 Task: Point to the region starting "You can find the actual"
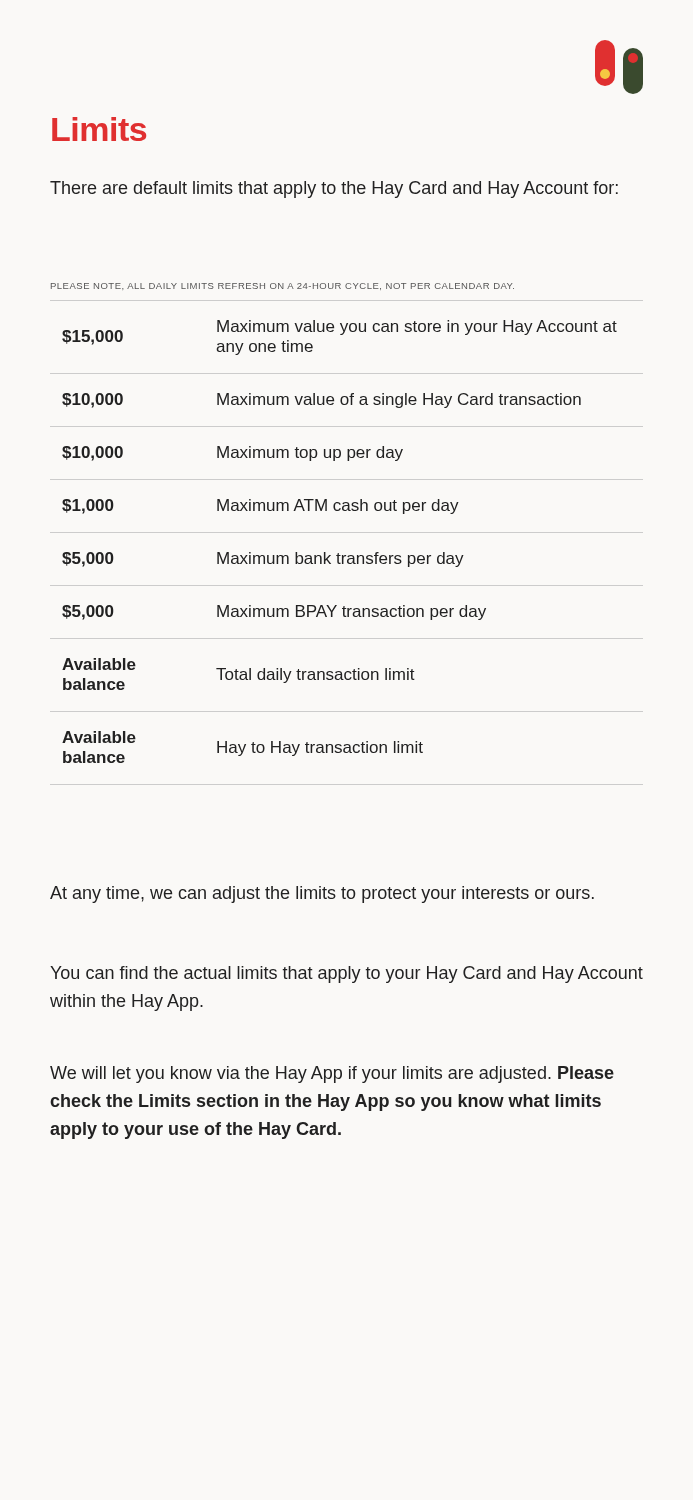(346, 987)
